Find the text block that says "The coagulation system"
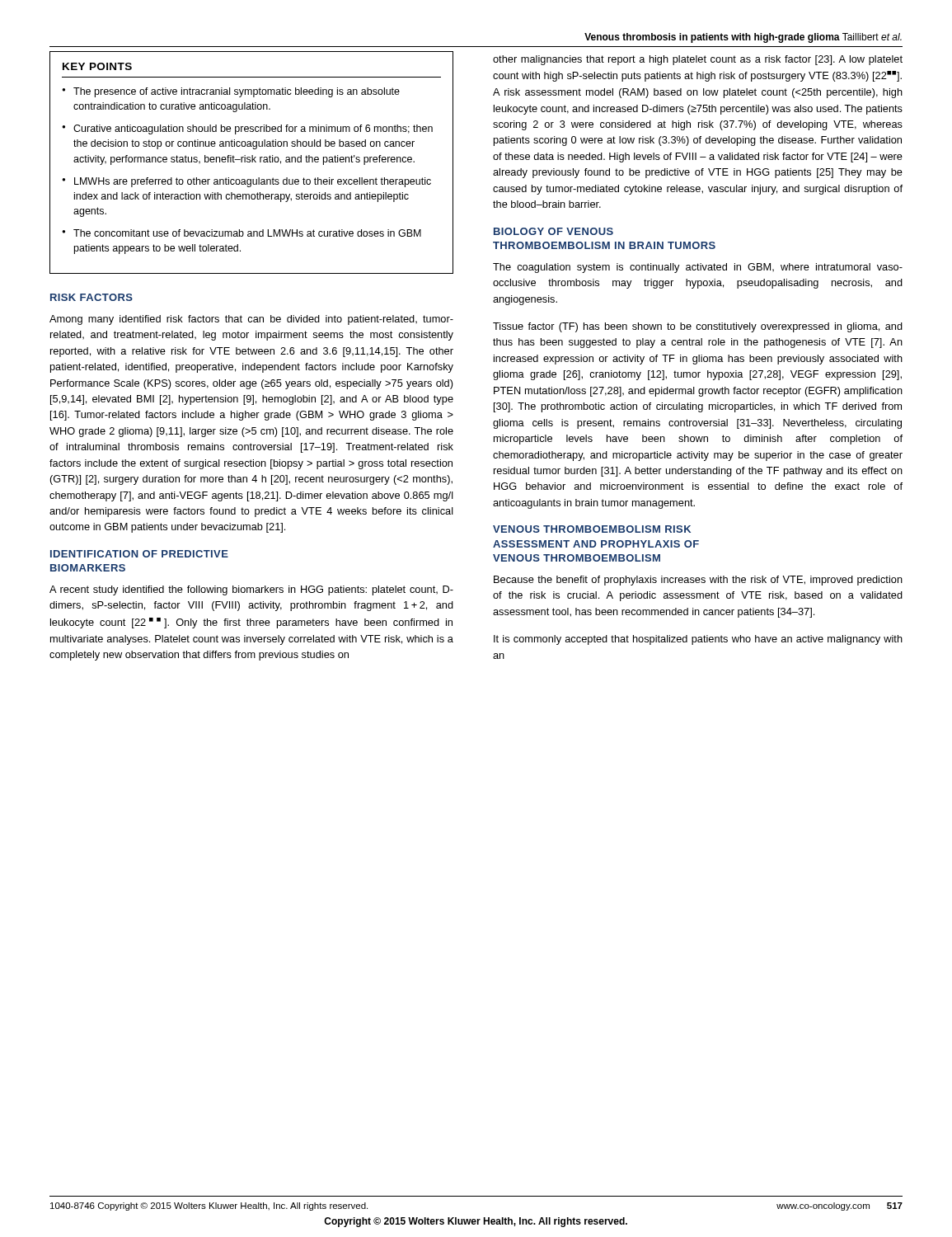Screen dimensions: 1237x952 [x=698, y=283]
